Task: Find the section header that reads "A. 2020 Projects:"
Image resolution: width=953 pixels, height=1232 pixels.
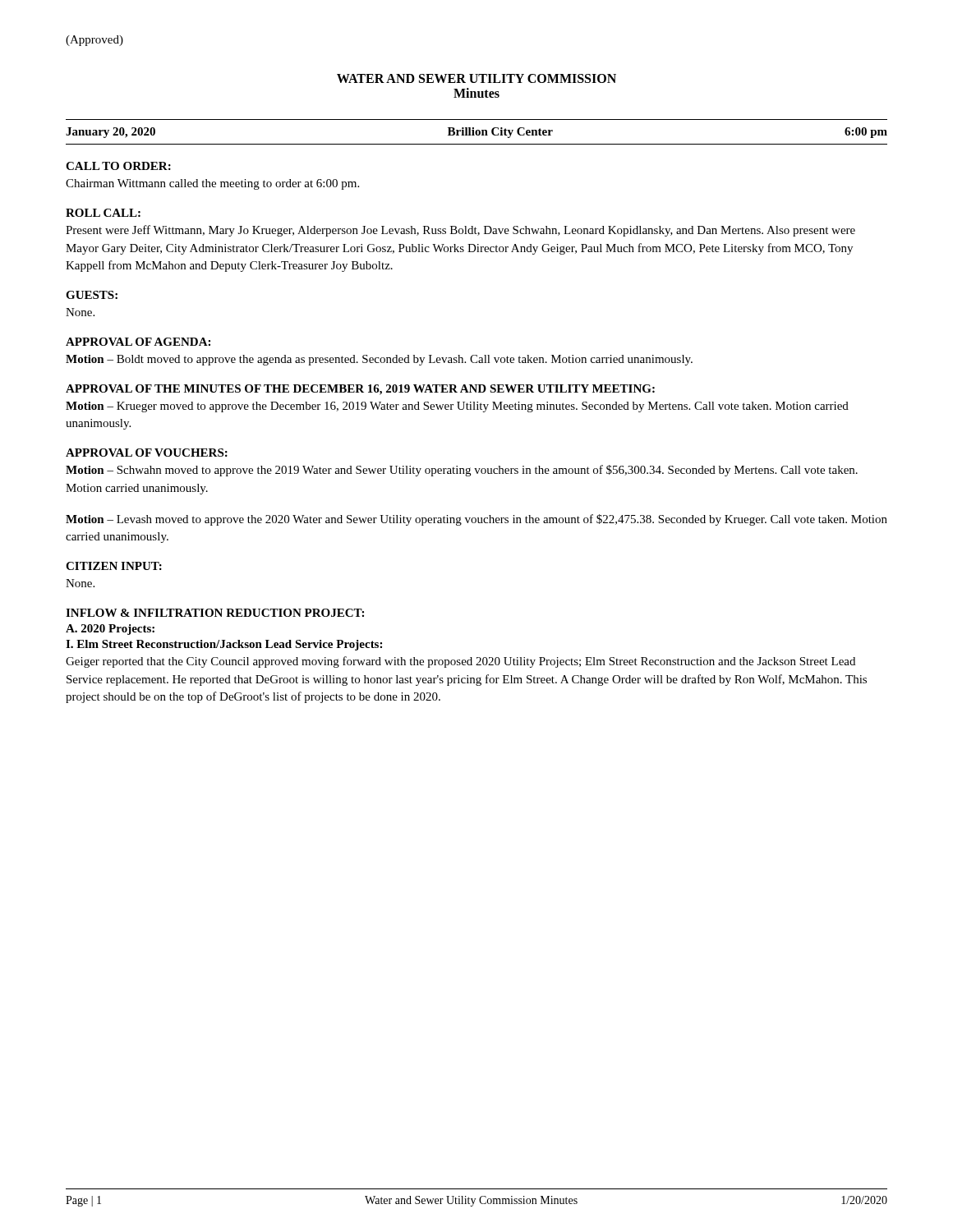Action: (111, 628)
